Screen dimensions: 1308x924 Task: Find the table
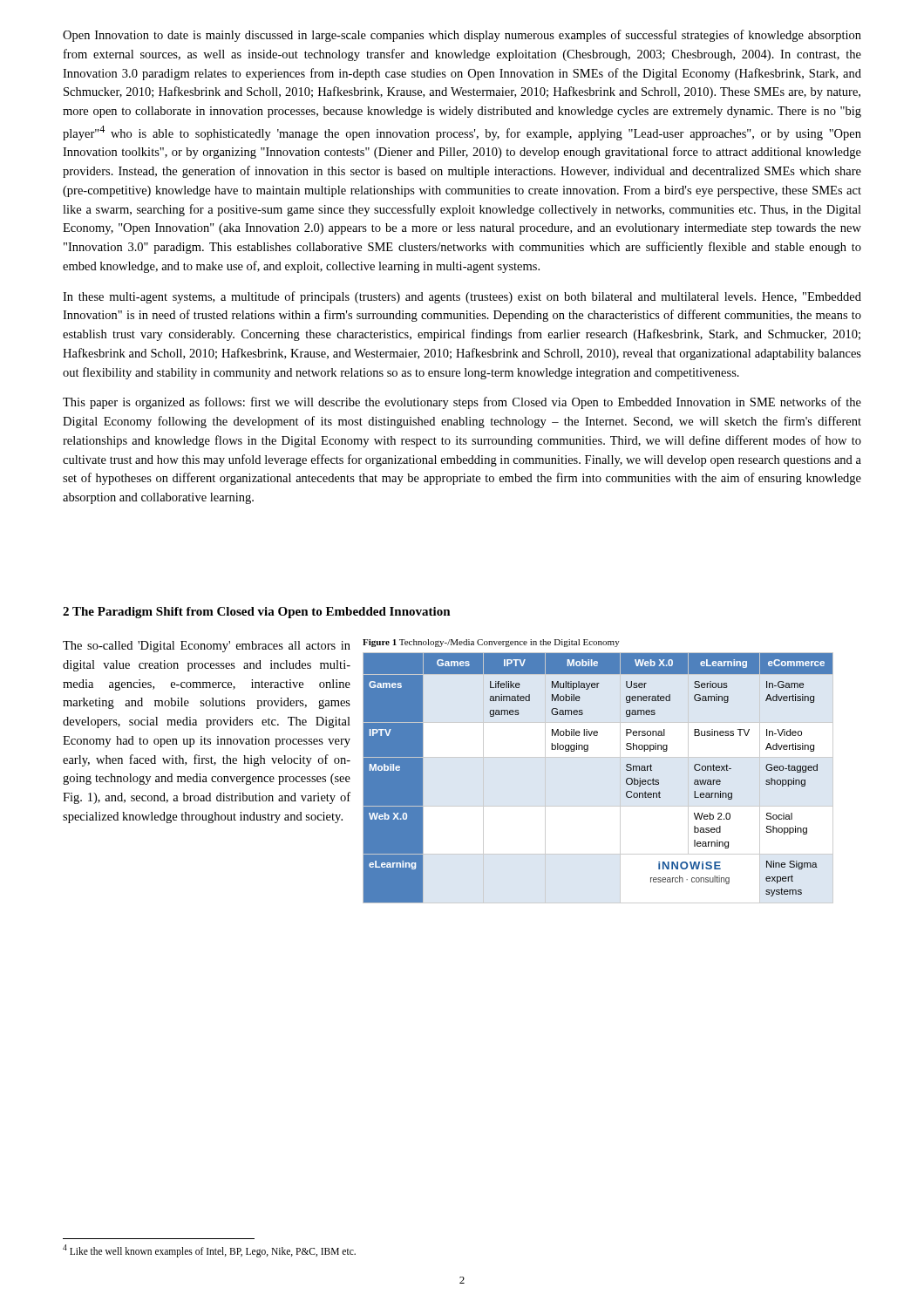coord(607,778)
